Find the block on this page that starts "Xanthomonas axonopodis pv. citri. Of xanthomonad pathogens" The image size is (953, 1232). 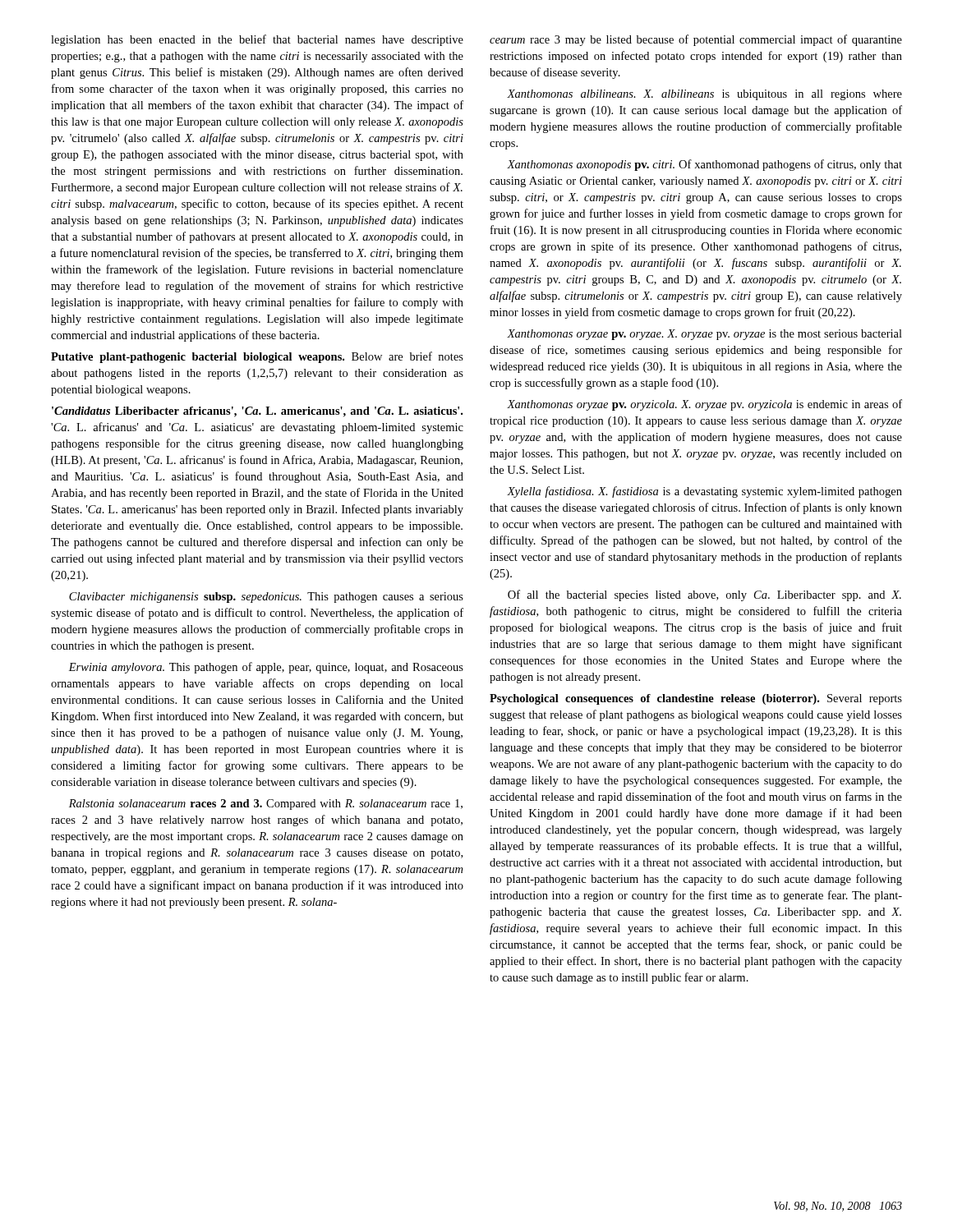[696, 238]
